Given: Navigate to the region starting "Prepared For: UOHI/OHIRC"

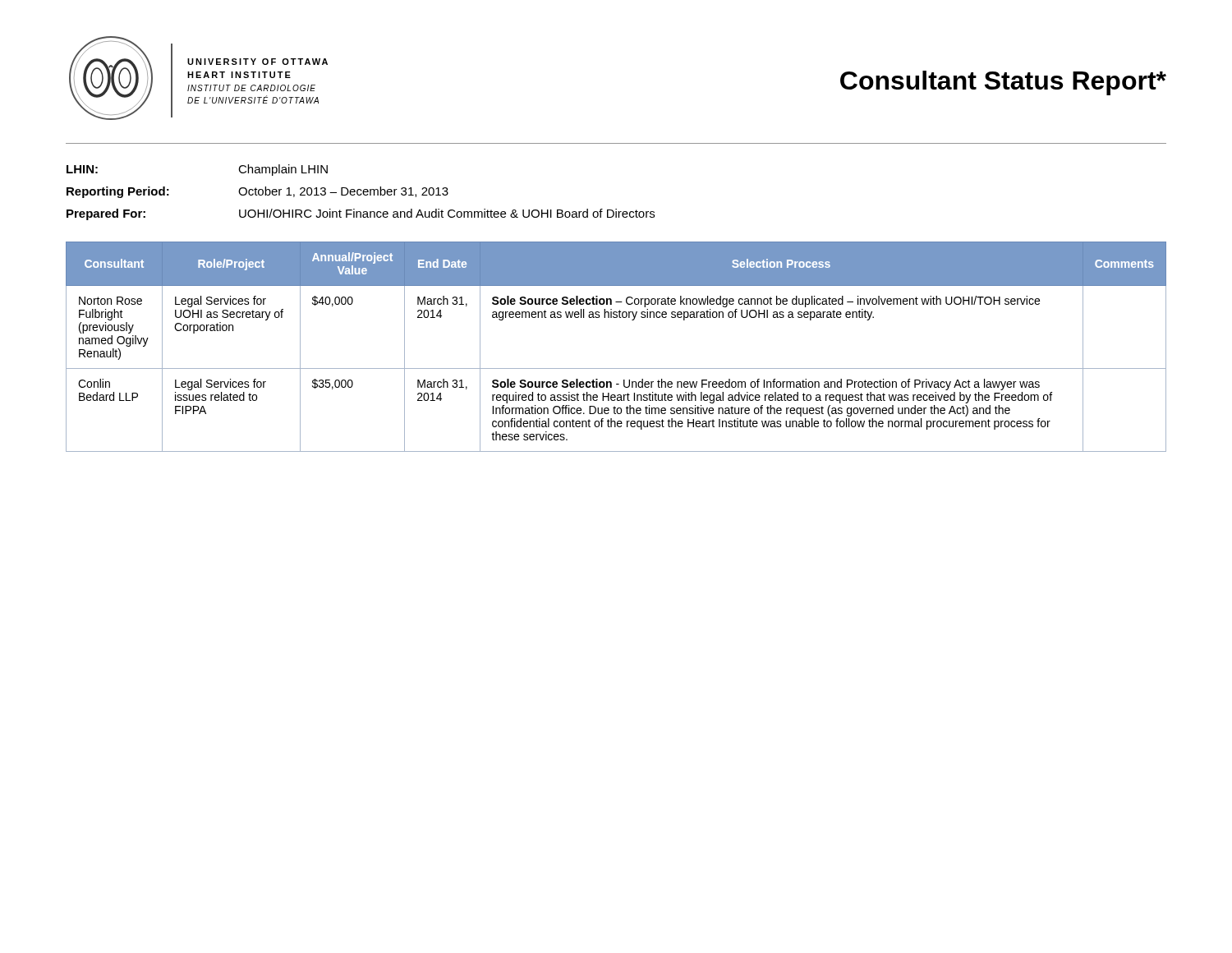Looking at the screenshot, I should click(360, 213).
